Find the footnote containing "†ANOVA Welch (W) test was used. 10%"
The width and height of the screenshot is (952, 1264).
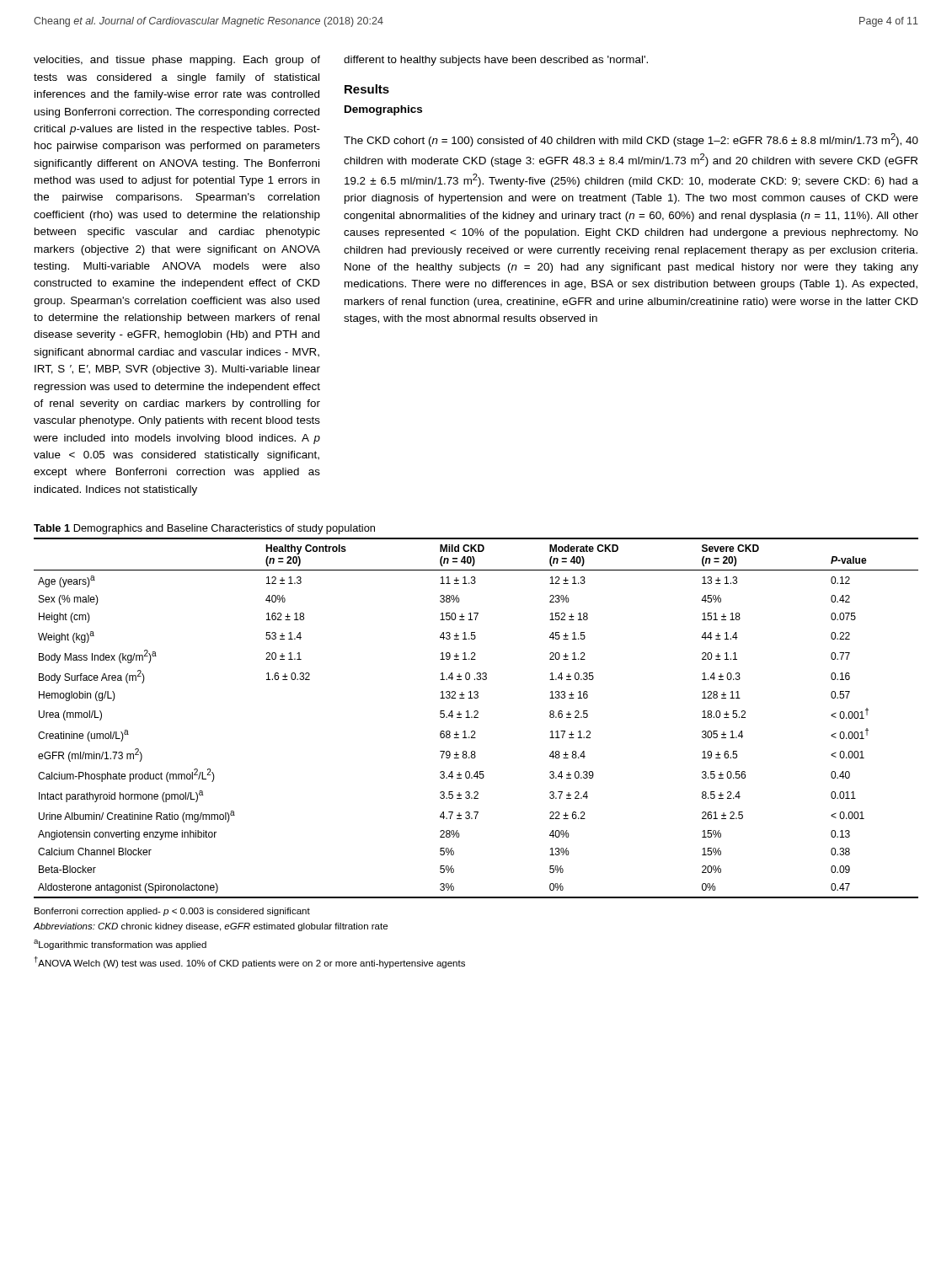[250, 961]
